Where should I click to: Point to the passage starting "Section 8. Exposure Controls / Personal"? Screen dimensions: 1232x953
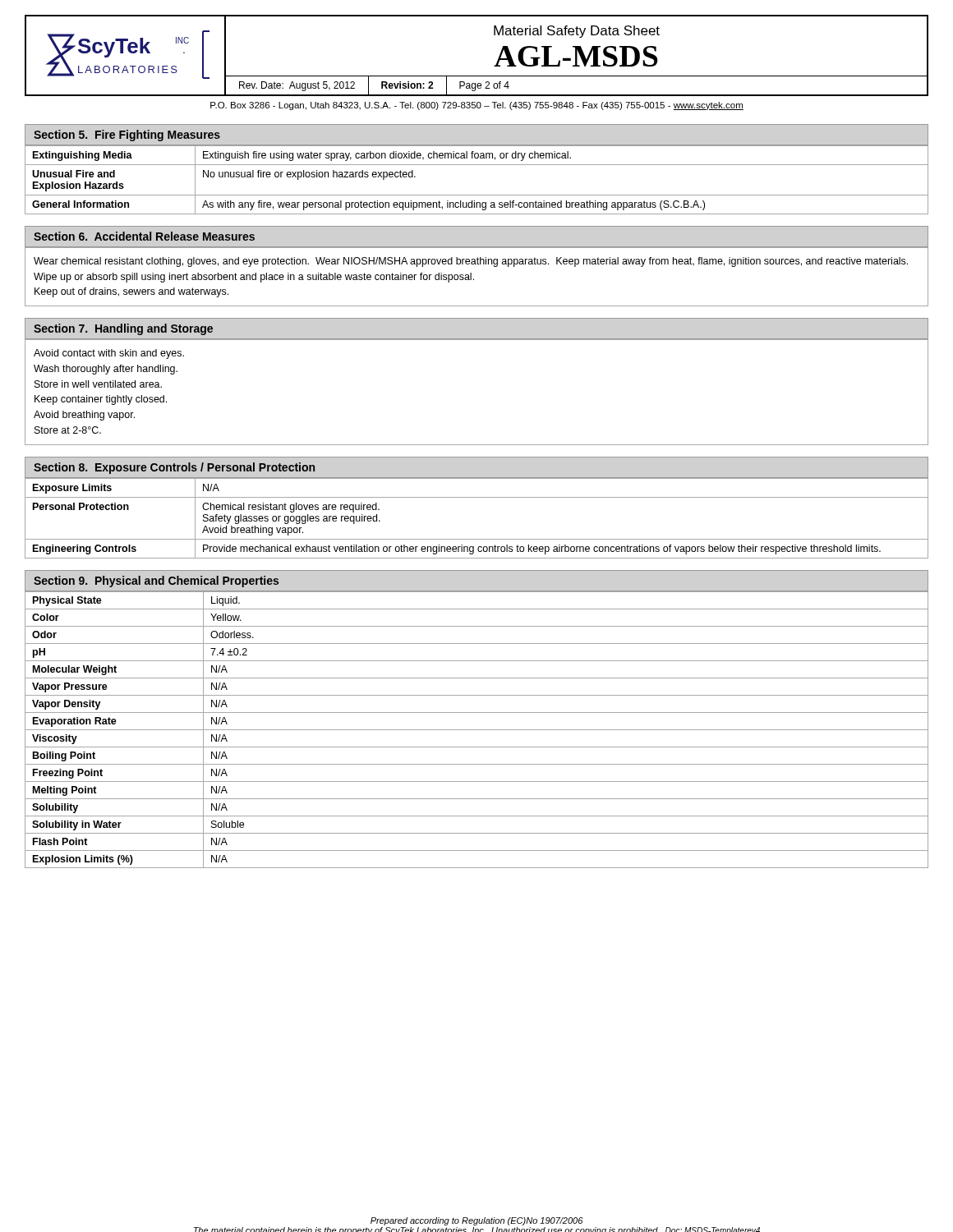tap(175, 467)
